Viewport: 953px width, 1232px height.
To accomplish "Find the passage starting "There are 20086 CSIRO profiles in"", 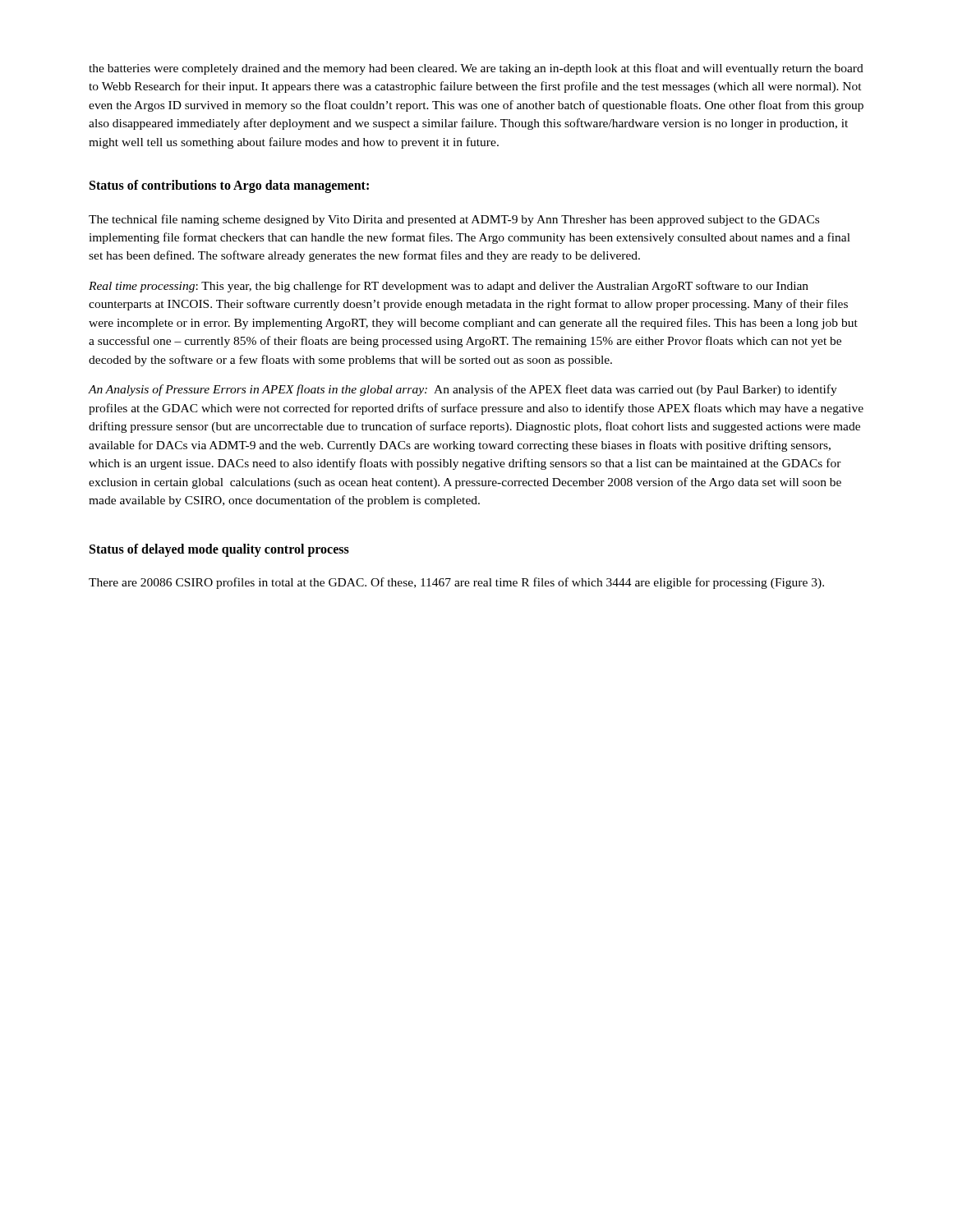I will 476,582.
